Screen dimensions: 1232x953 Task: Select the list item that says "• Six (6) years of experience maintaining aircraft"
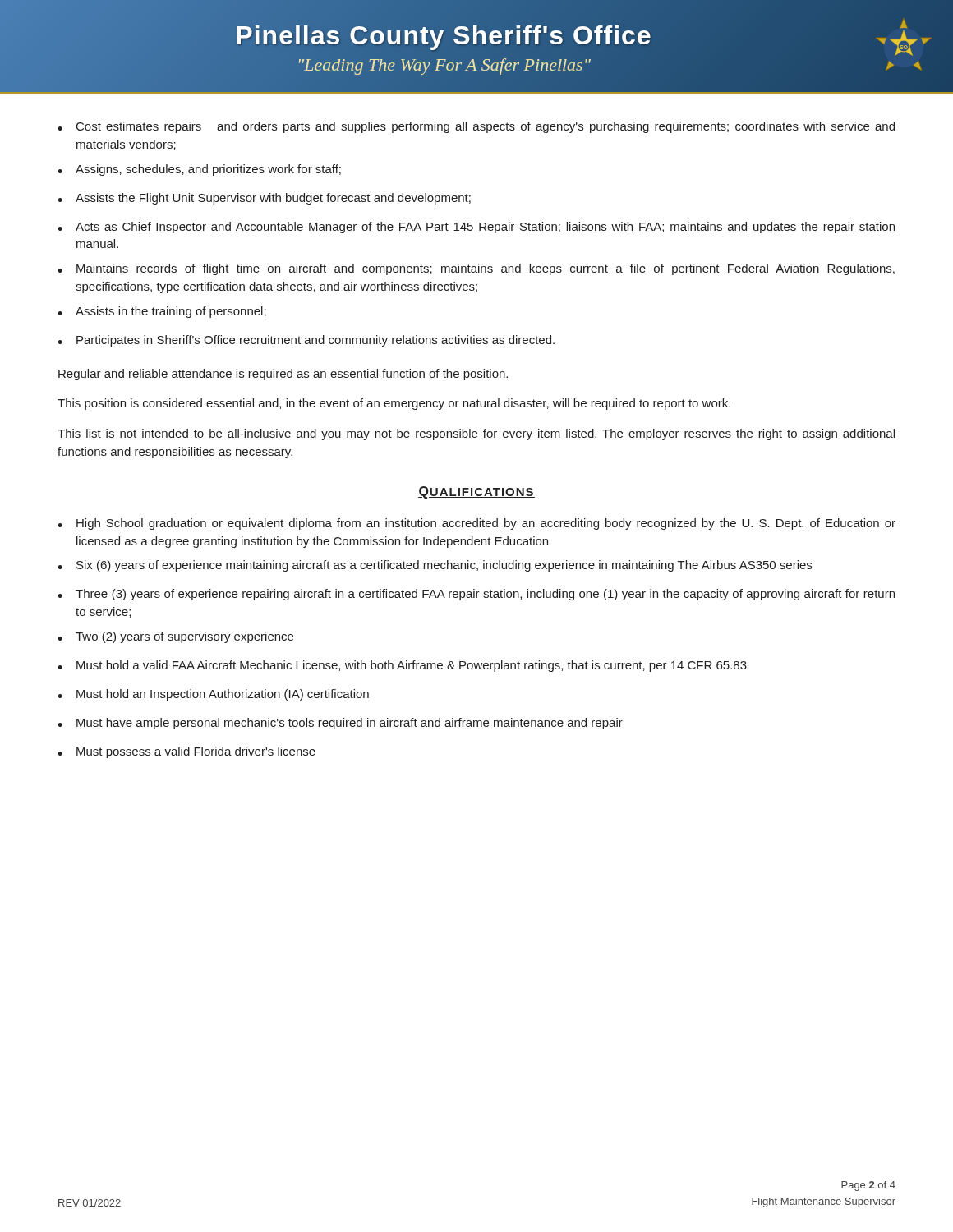(476, 567)
